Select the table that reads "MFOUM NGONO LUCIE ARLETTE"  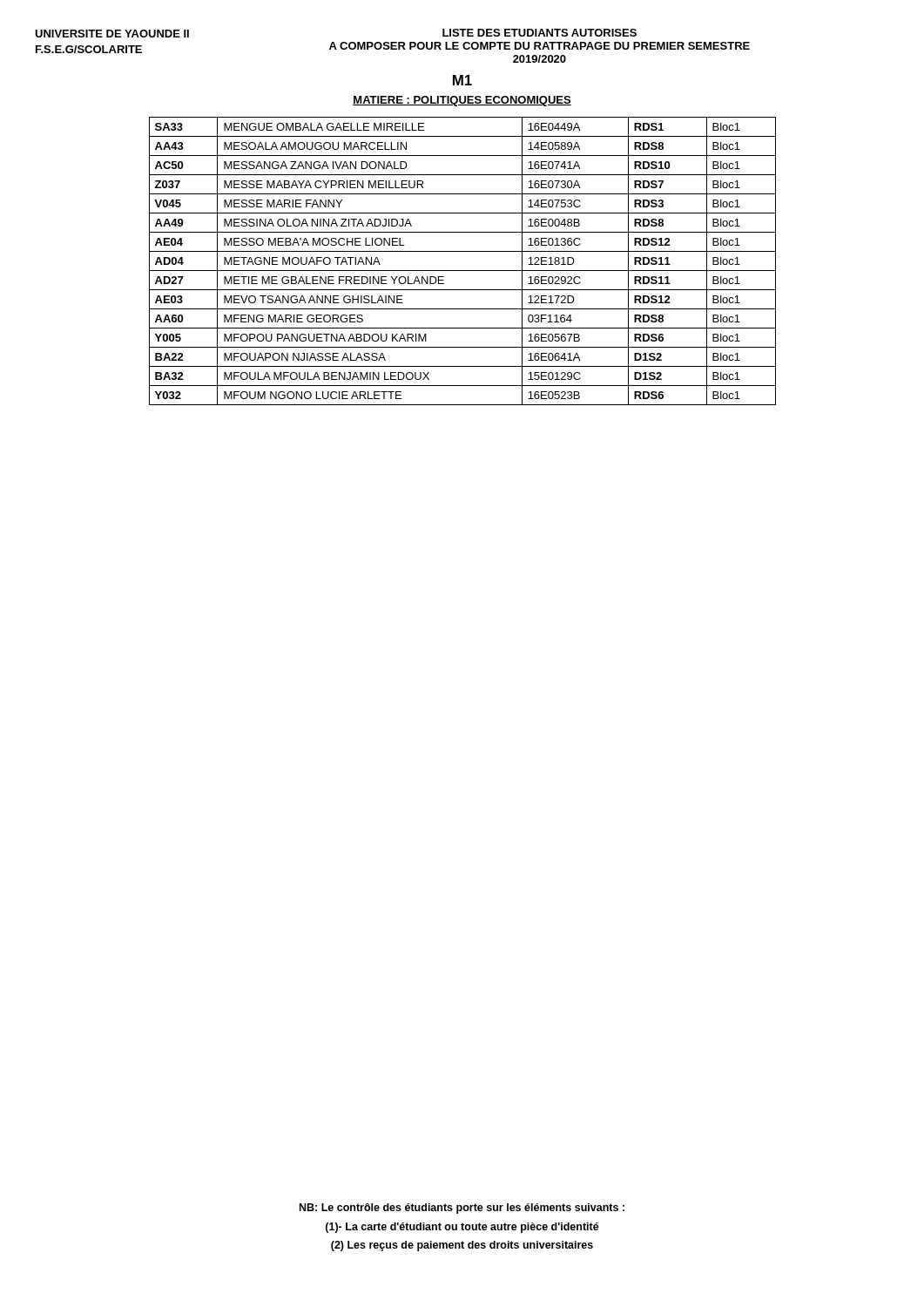[x=462, y=261]
